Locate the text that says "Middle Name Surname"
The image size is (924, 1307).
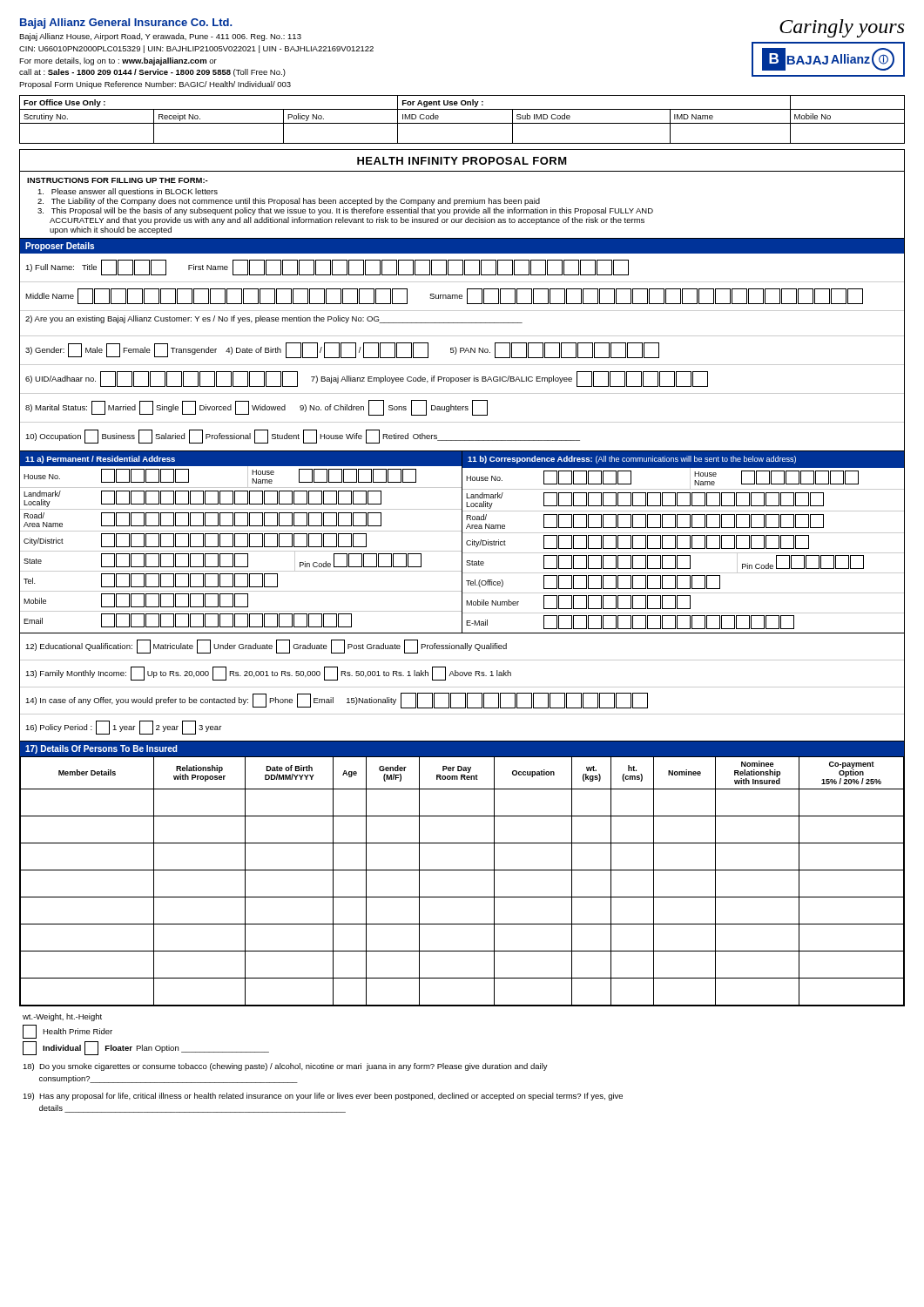444,296
